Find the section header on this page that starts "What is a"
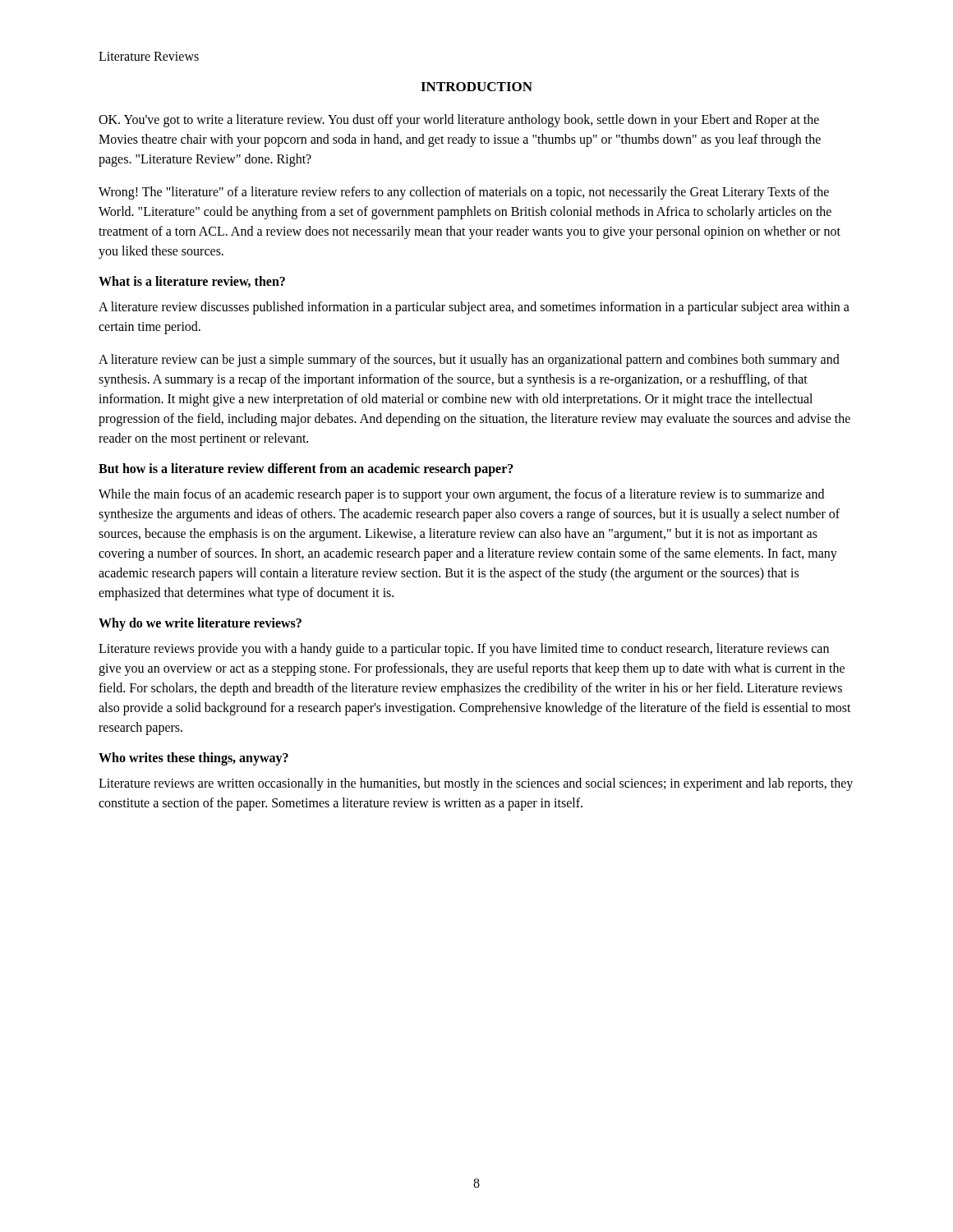Screen dimensions: 1232x953 (x=192, y=281)
